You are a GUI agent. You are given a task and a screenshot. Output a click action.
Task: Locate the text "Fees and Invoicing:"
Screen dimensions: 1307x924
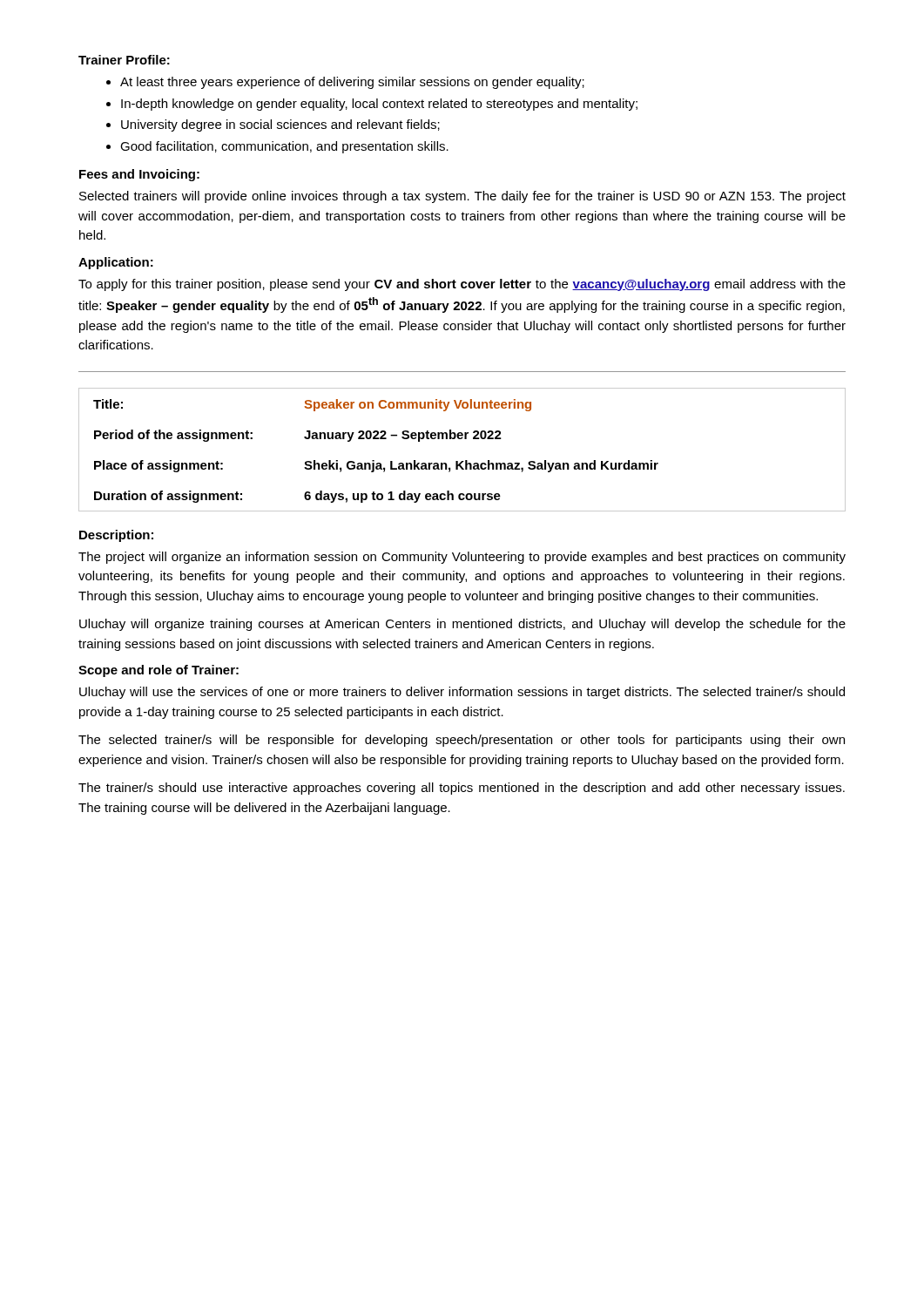139,174
